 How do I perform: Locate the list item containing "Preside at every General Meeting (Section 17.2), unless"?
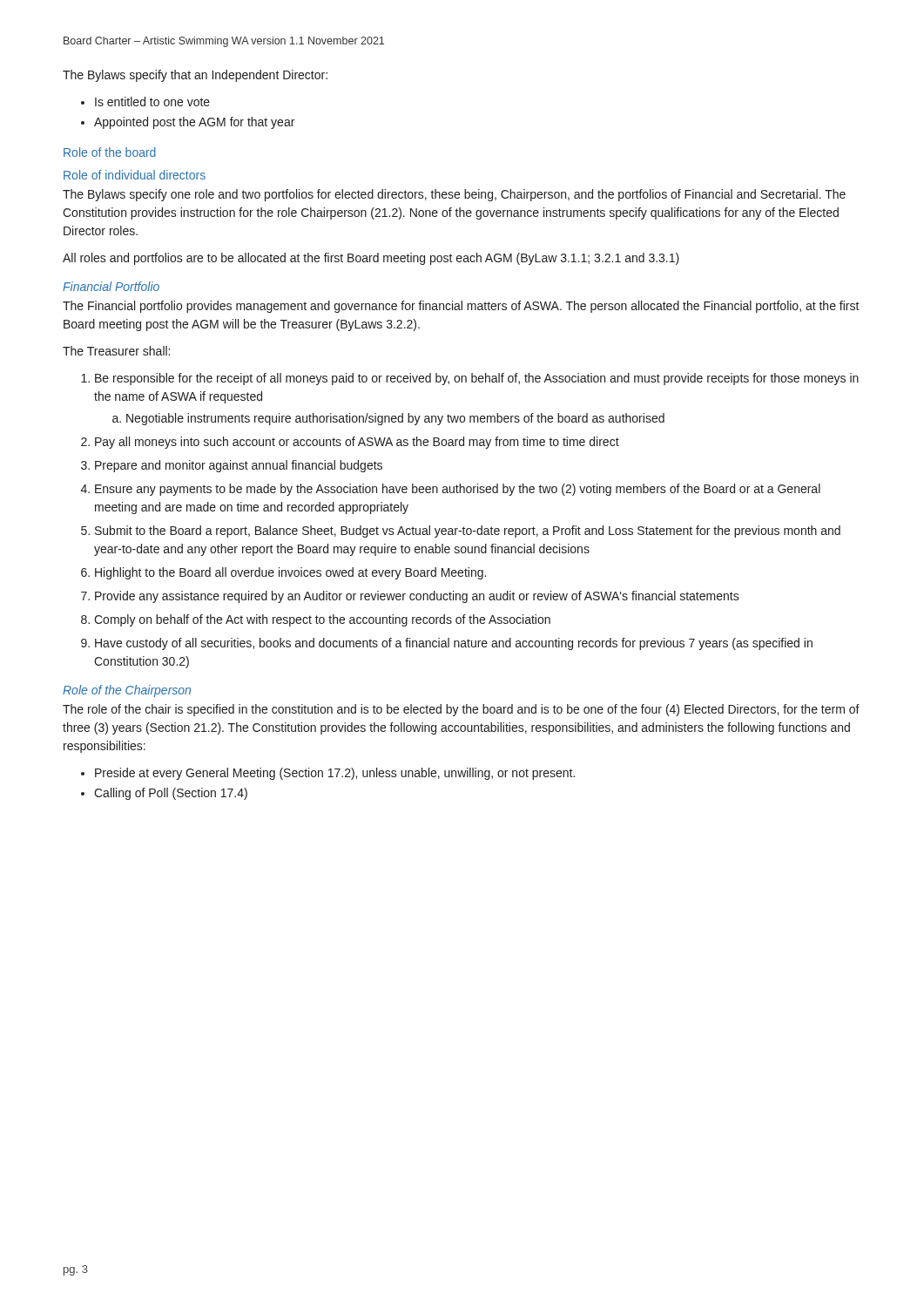pos(335,773)
